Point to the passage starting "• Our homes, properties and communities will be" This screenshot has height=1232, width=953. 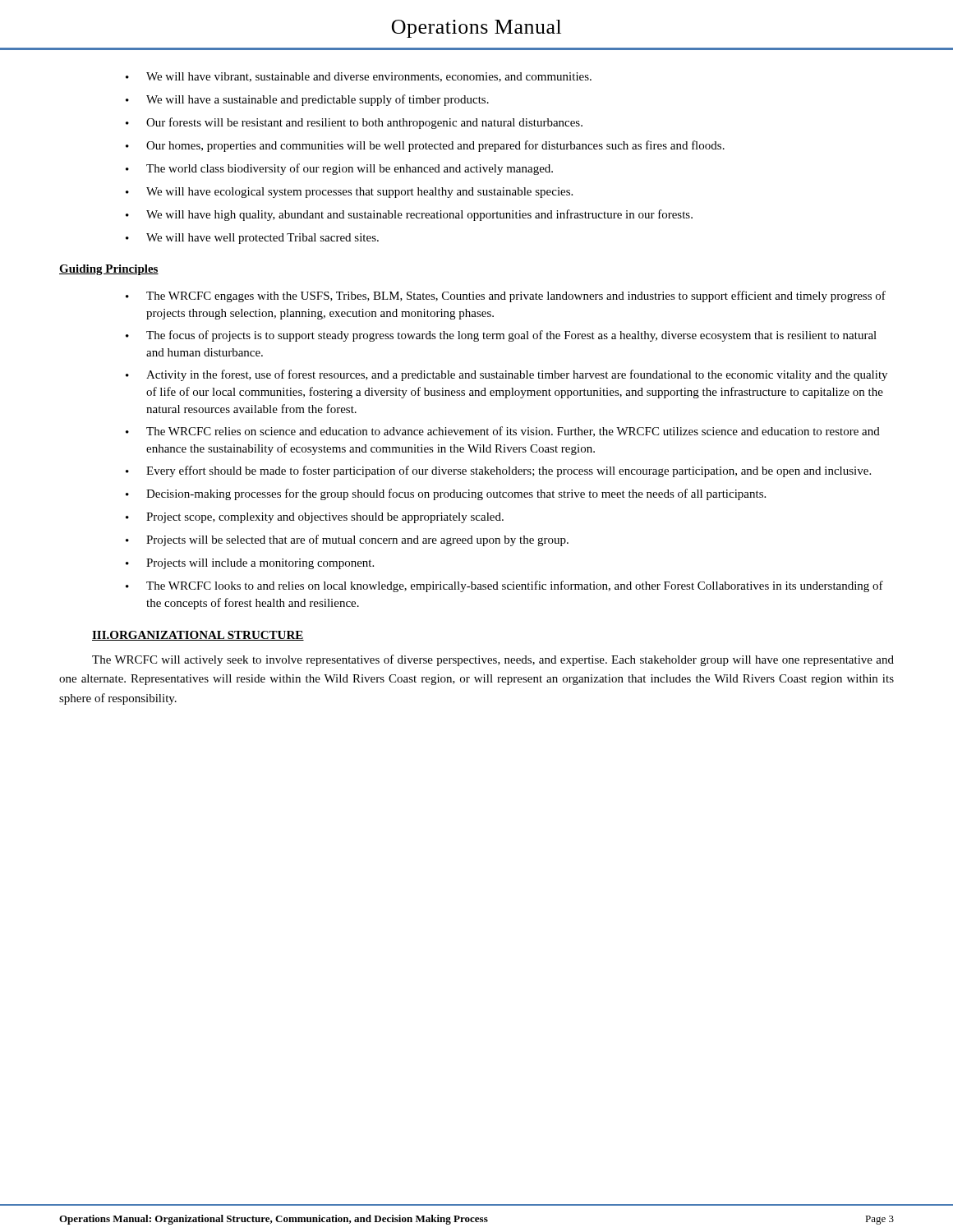[425, 146]
